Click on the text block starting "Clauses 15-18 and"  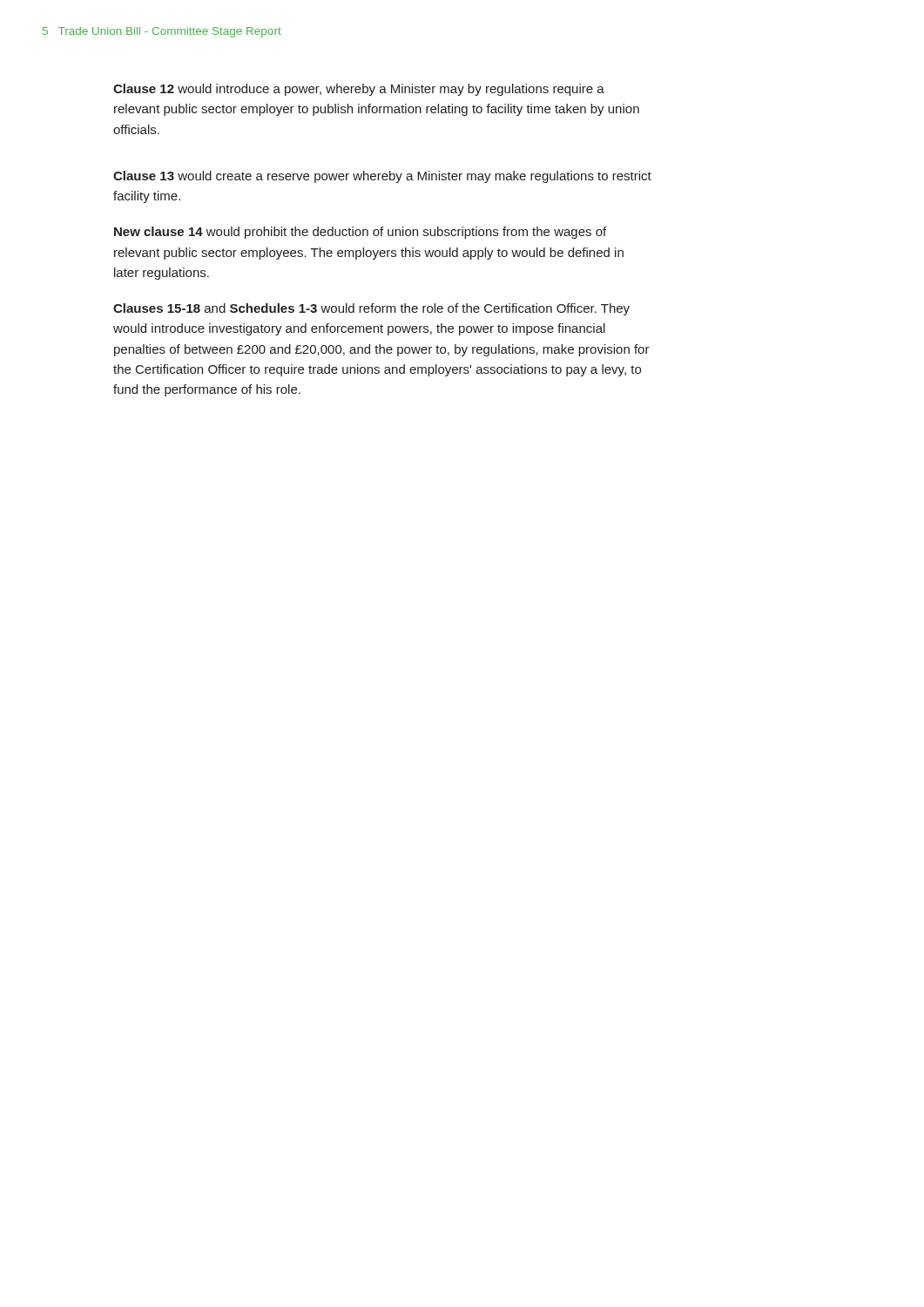coord(381,349)
